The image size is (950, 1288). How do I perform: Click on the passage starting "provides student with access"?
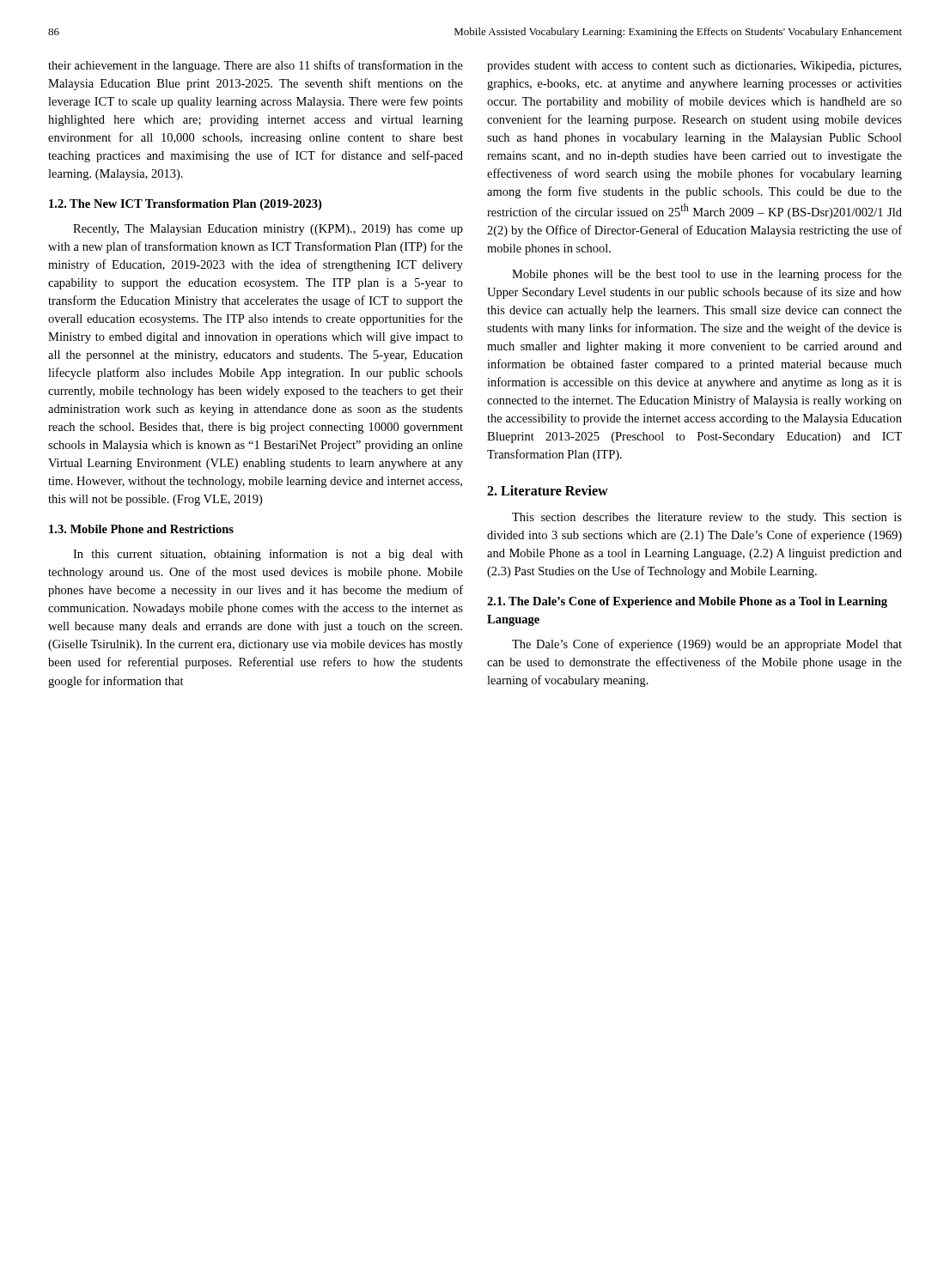tap(694, 260)
